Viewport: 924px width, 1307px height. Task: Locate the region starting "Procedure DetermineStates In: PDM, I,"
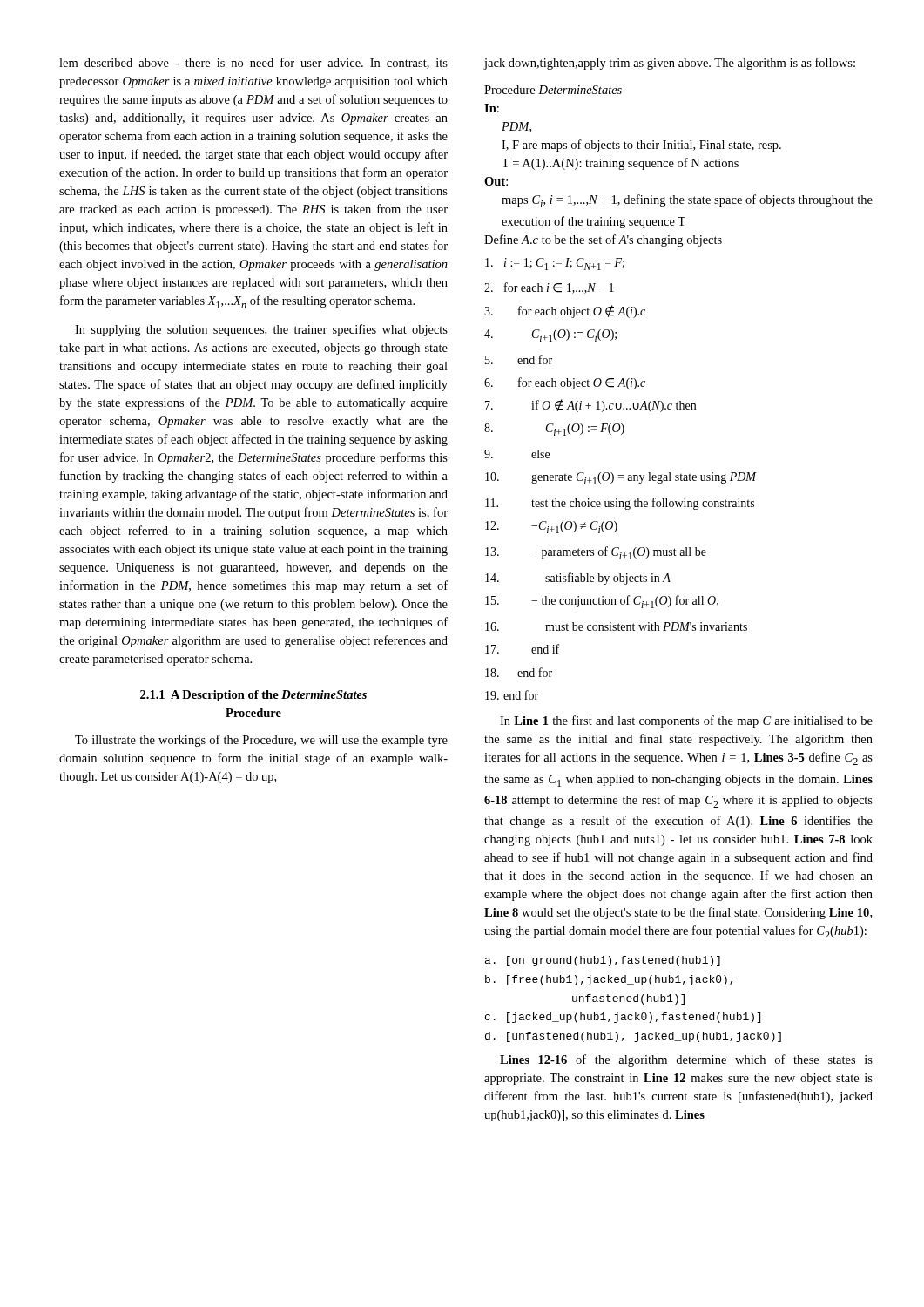[678, 165]
